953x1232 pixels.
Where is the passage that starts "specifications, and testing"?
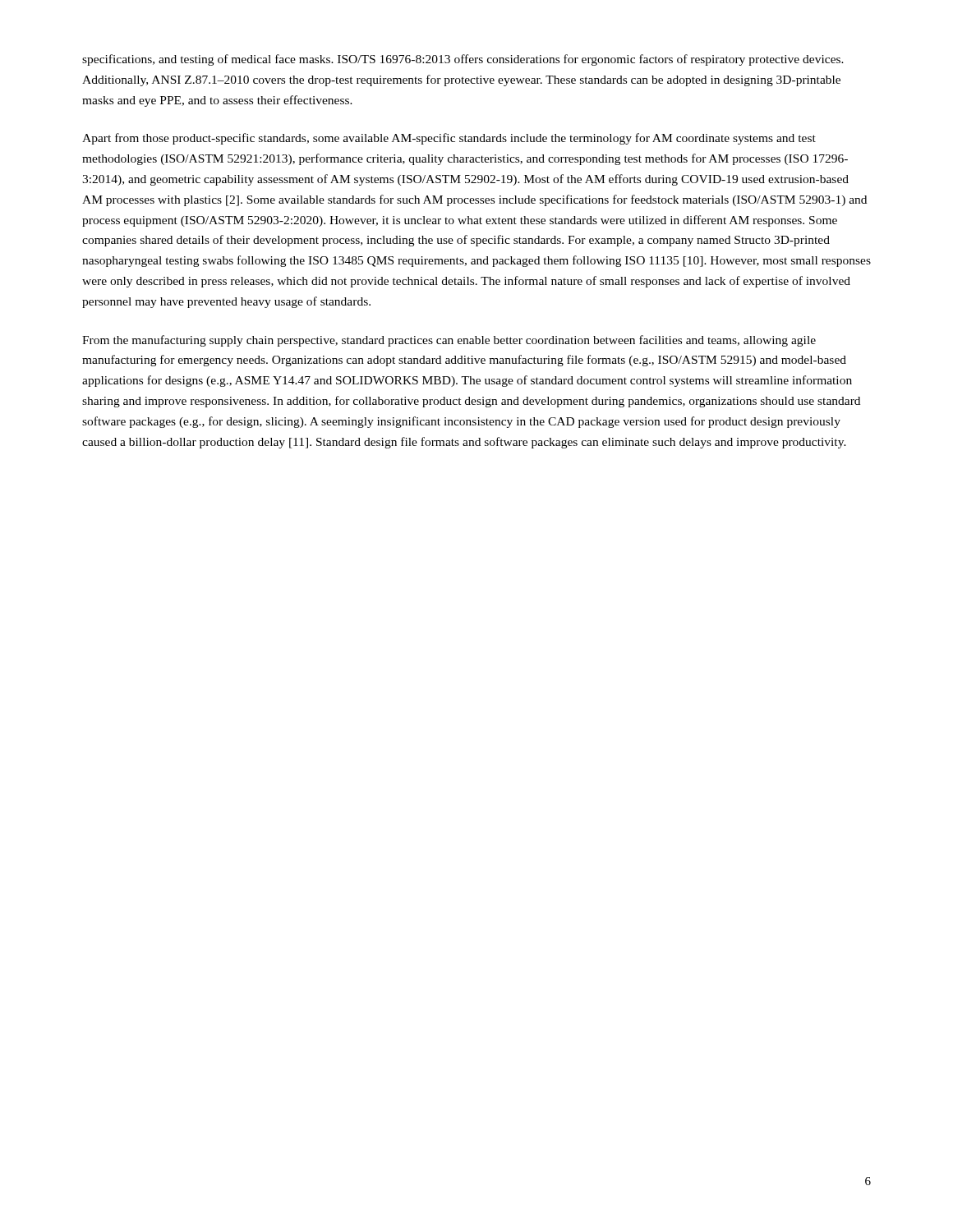463,79
